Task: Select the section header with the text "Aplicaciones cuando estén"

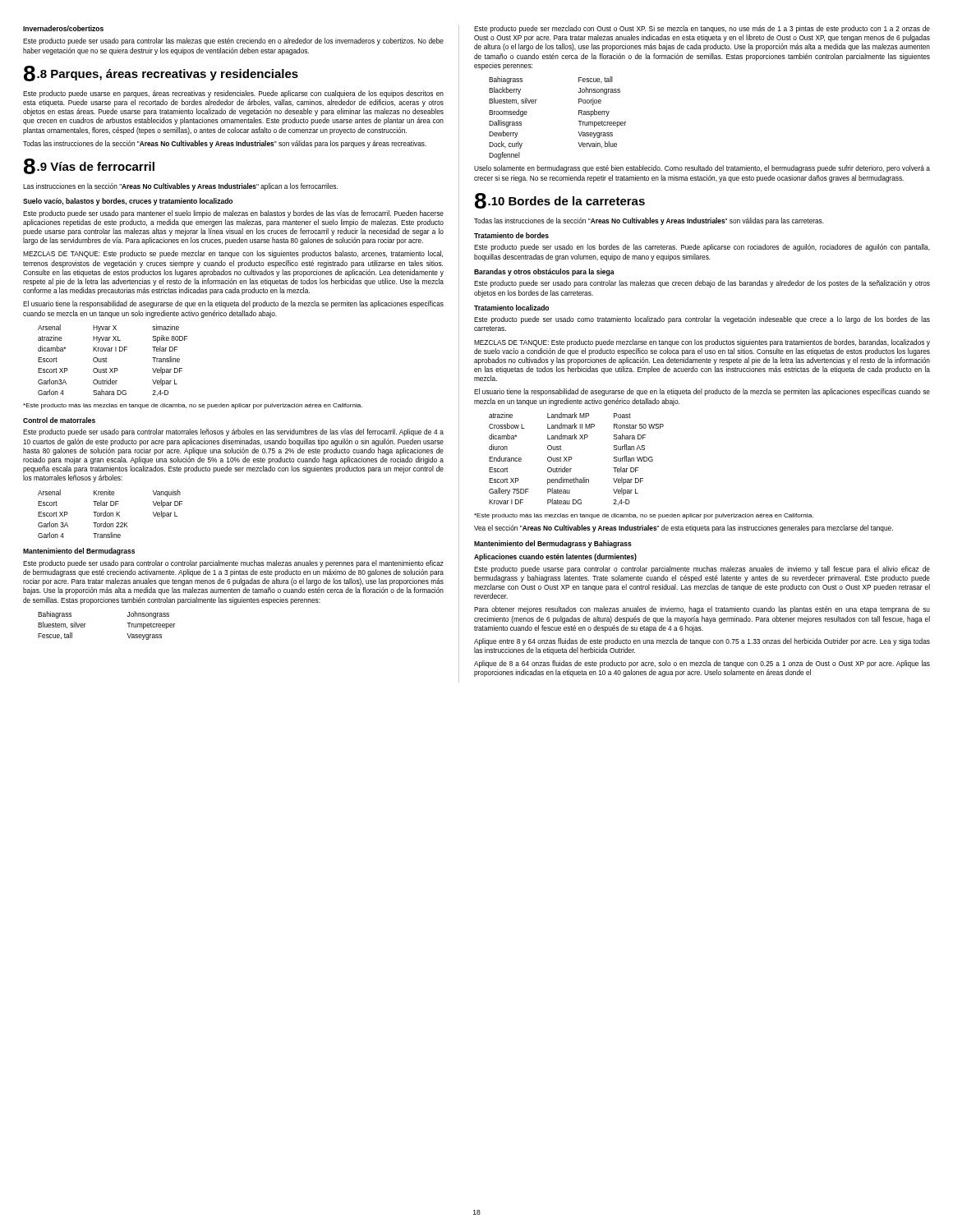Action: (555, 557)
